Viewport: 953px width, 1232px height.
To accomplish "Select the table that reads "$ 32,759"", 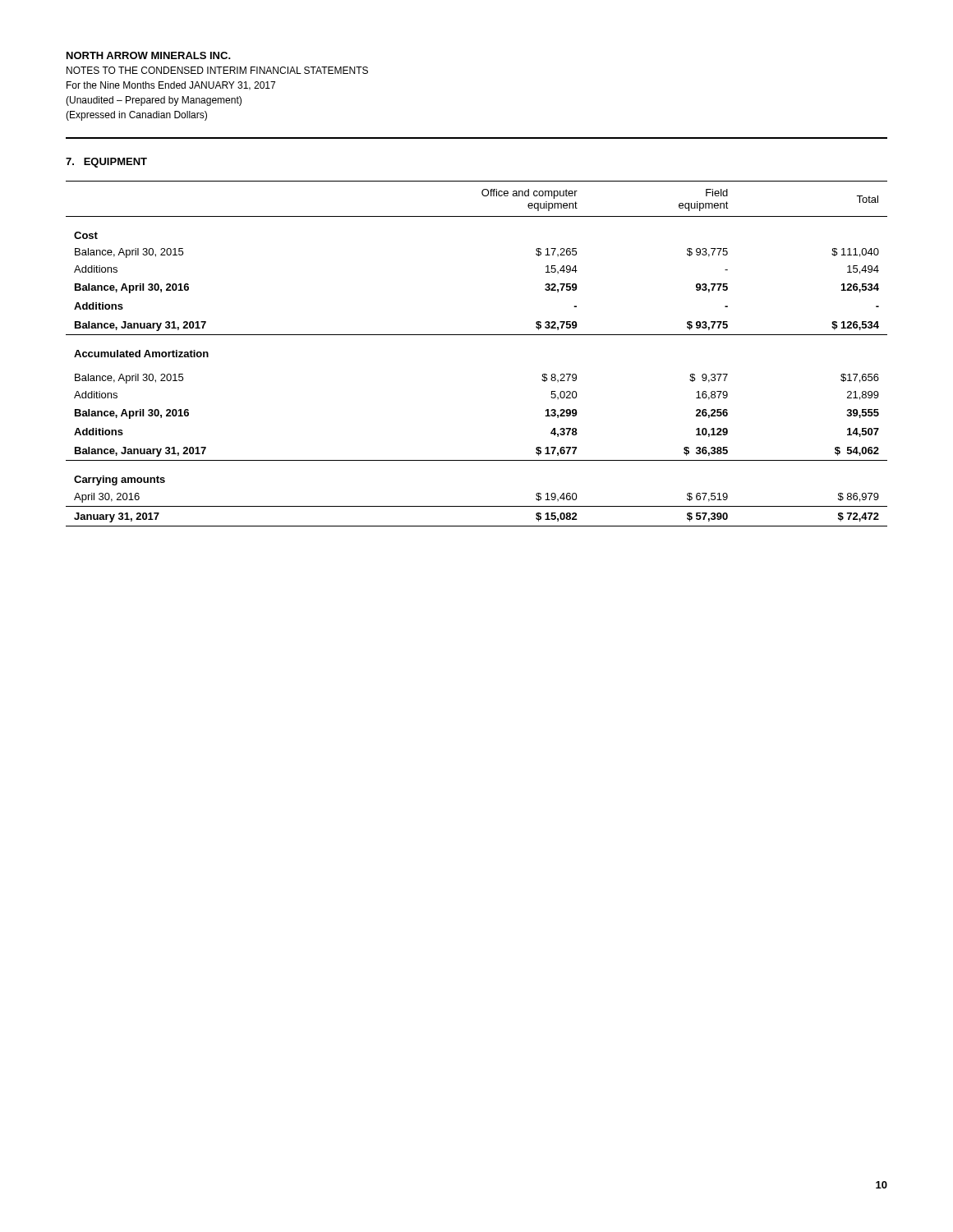I will (476, 354).
